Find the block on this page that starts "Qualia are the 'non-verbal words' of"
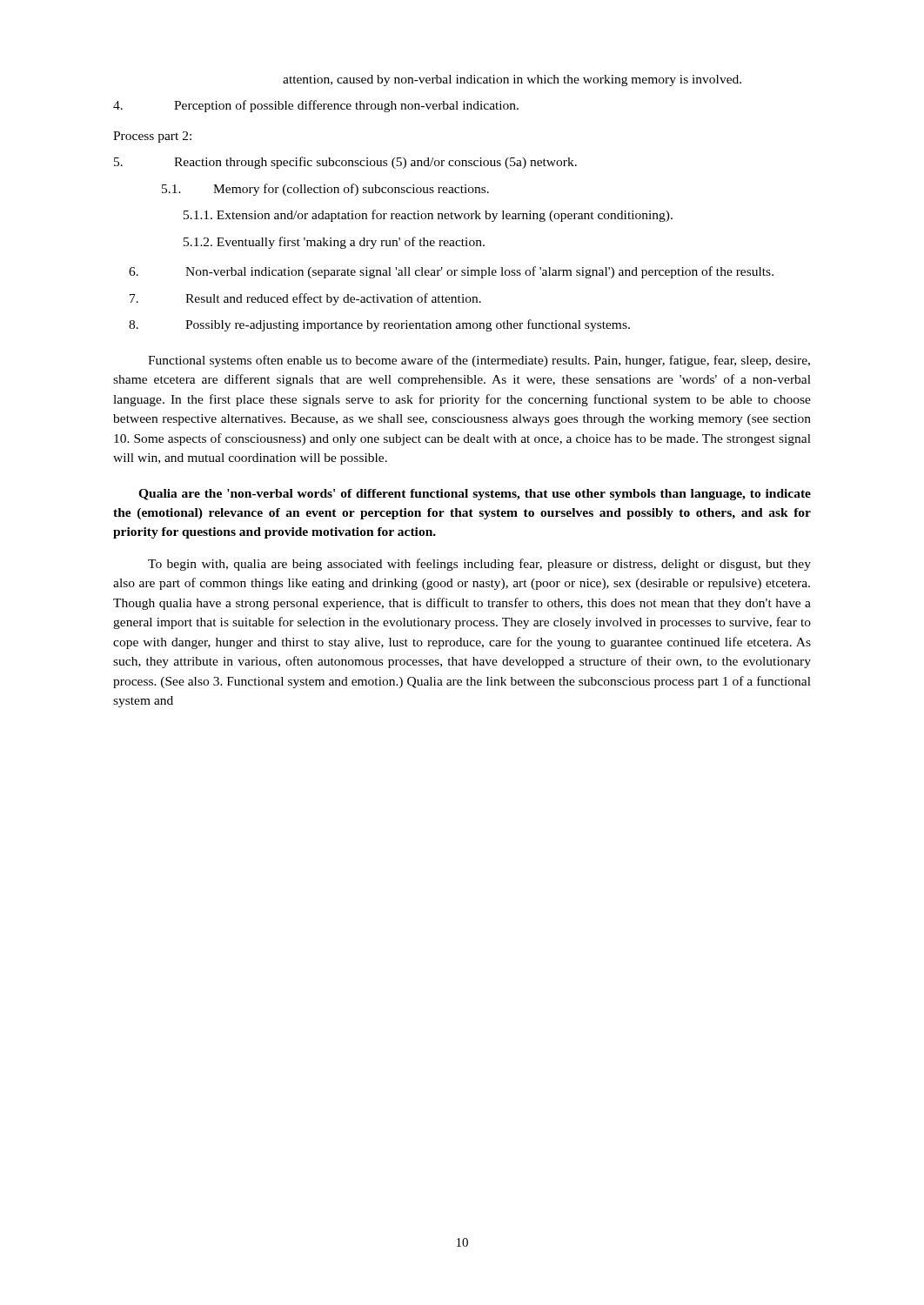924x1305 pixels. 462,512
